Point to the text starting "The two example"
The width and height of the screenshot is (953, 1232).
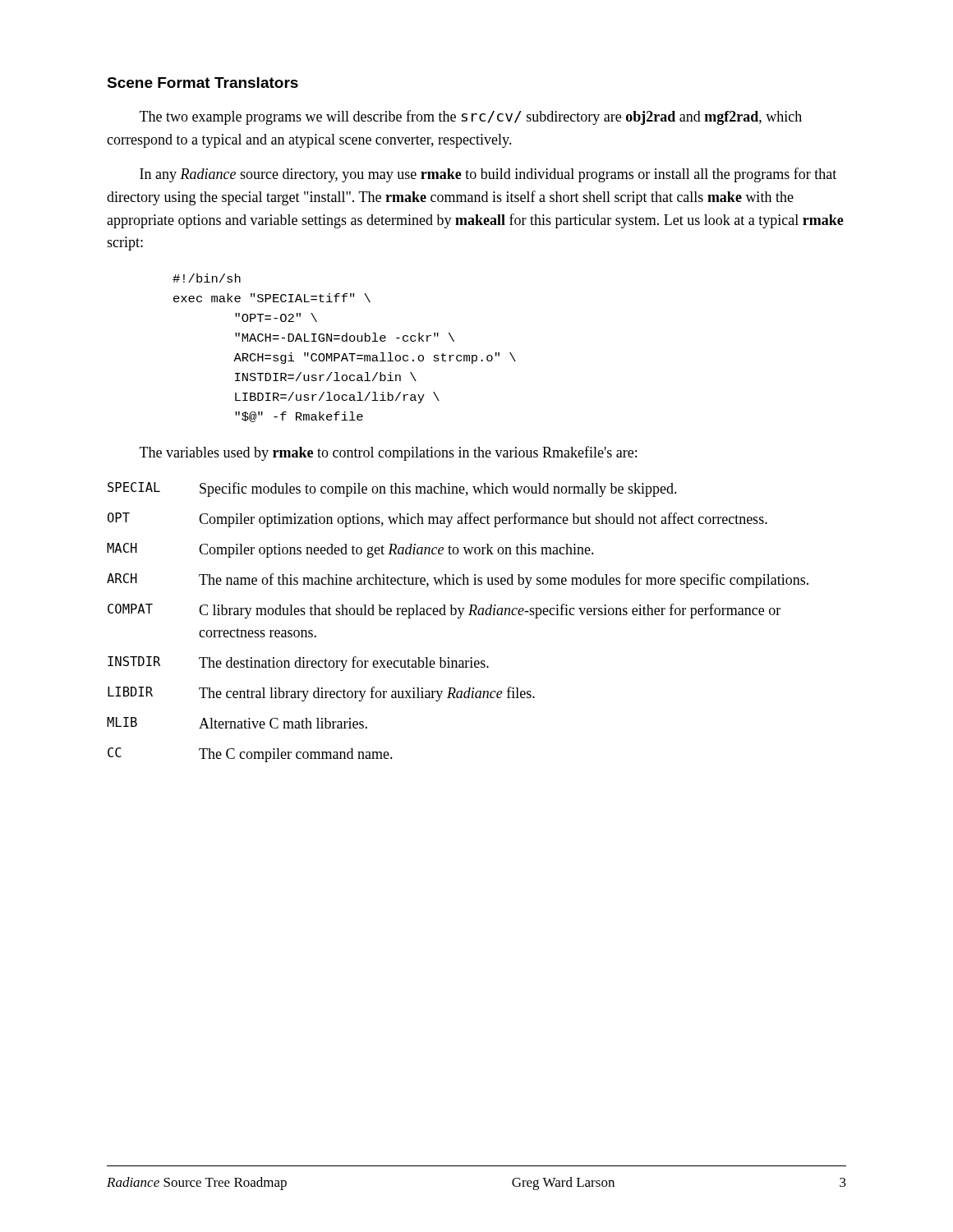[x=476, y=180]
